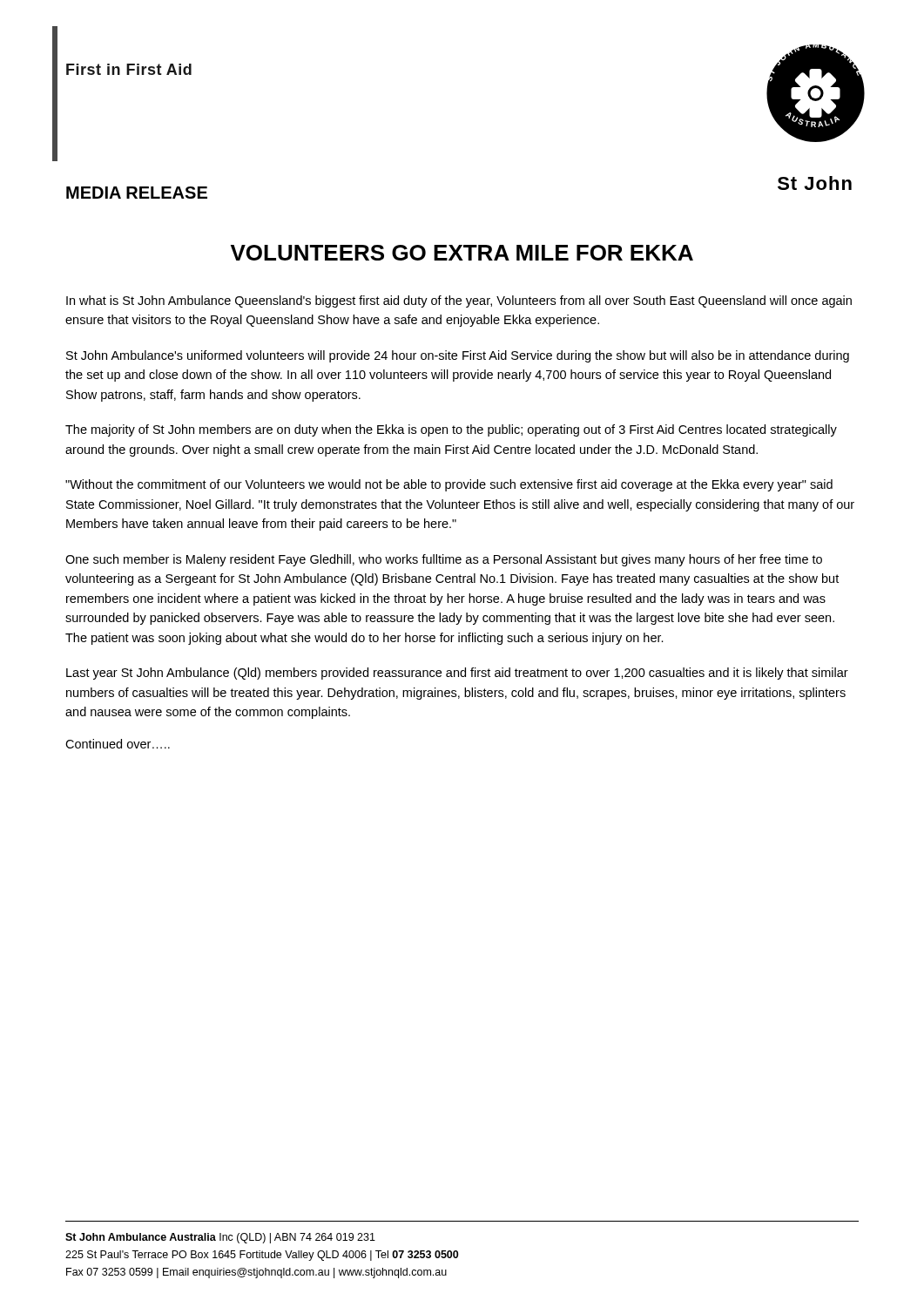Find the passage starting "Last year St John Ambulance (Qld) members provided"
Screen dimensions: 1307x924
coord(462,693)
